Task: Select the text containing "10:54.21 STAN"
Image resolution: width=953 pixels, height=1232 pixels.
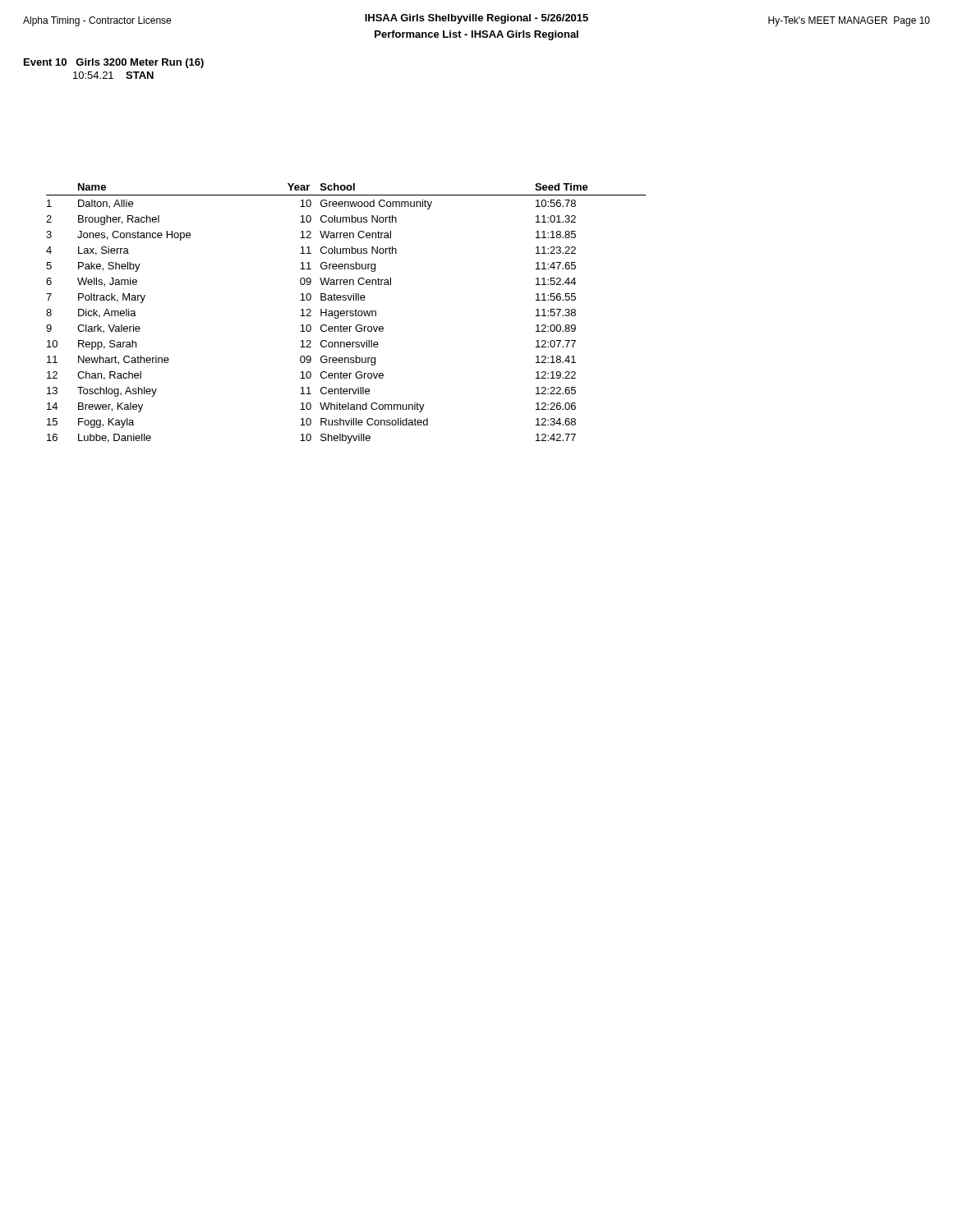Action: pos(113,75)
